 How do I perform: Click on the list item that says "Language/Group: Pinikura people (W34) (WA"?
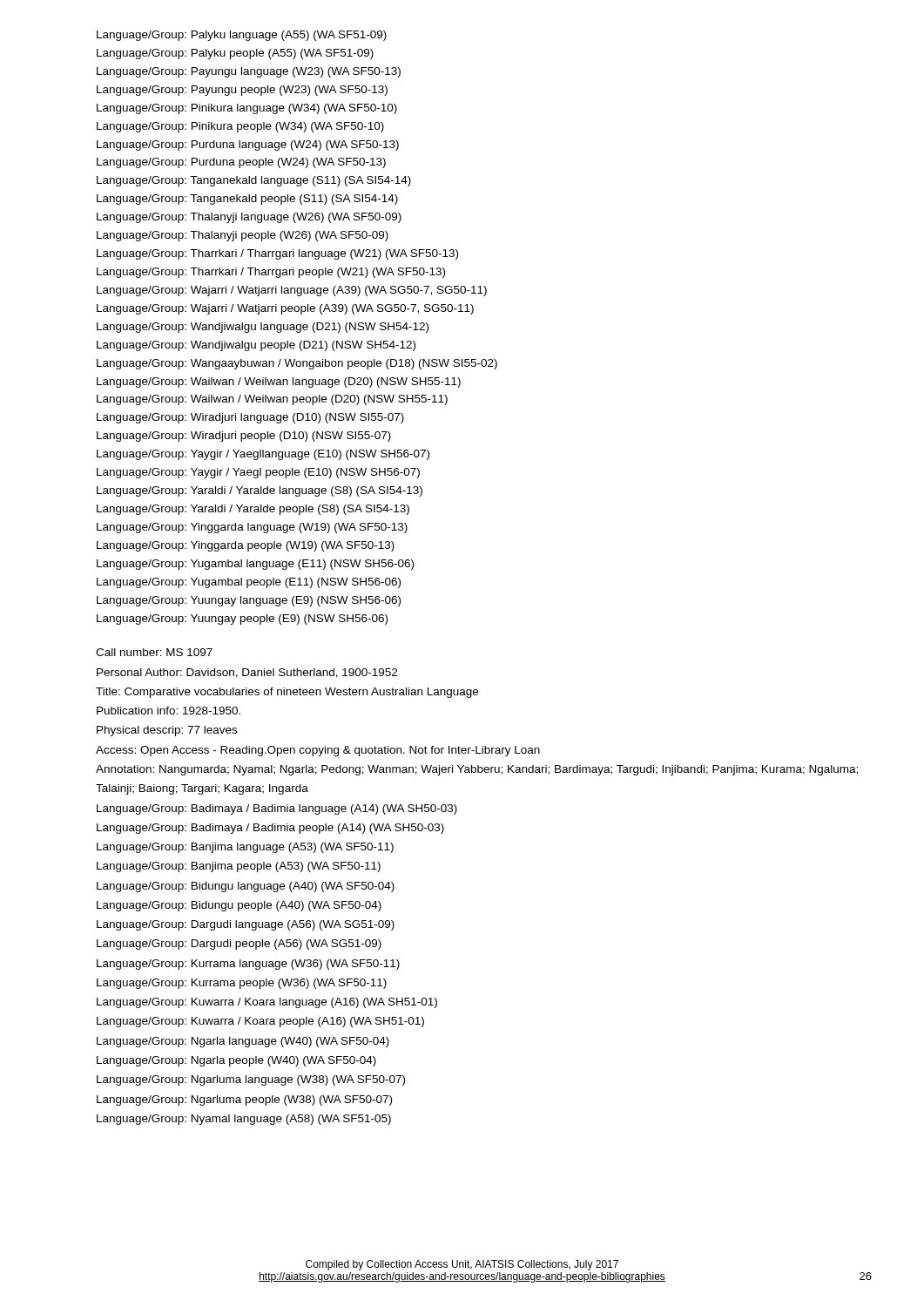coord(240,126)
